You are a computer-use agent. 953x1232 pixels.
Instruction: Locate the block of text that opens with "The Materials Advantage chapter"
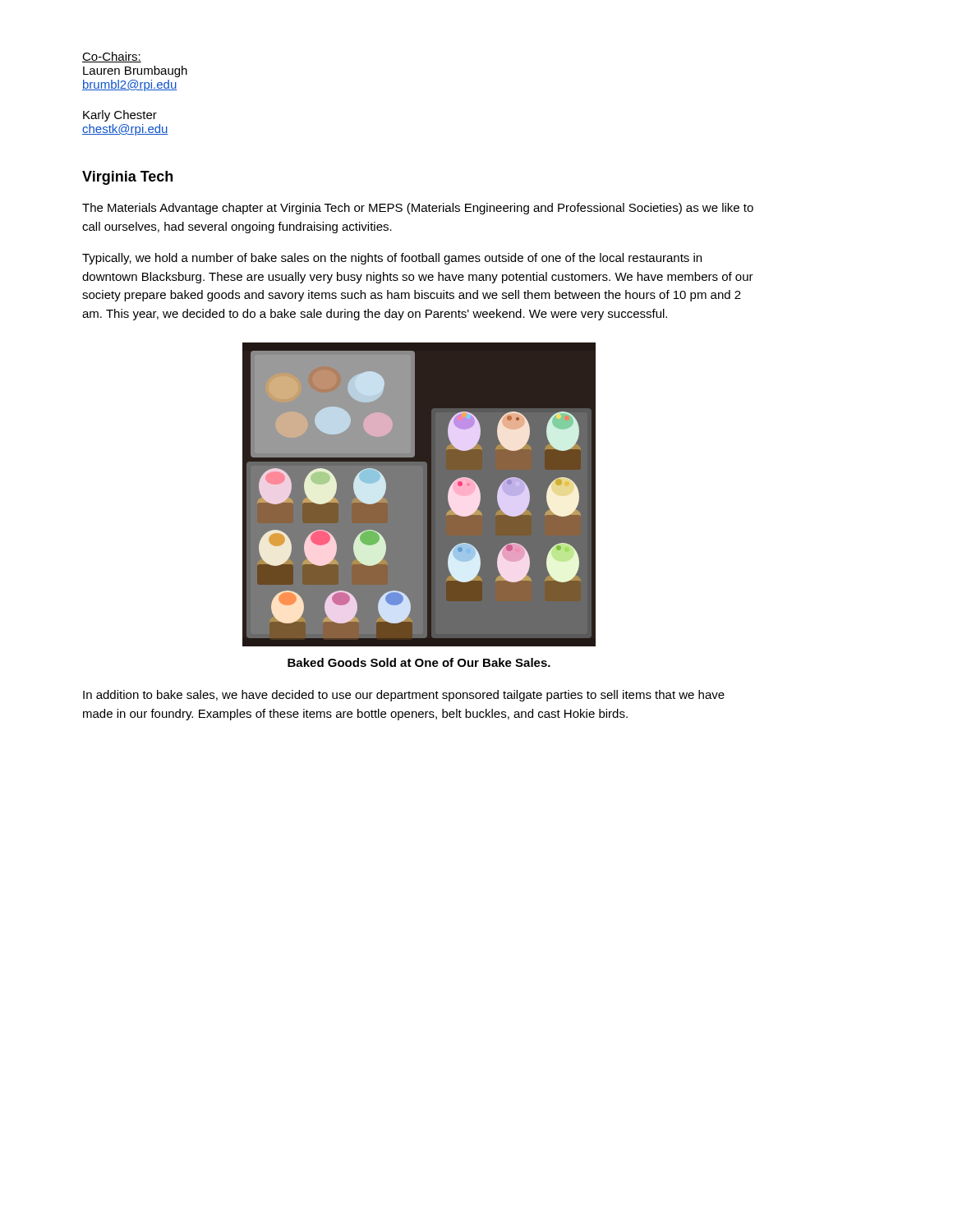(418, 217)
